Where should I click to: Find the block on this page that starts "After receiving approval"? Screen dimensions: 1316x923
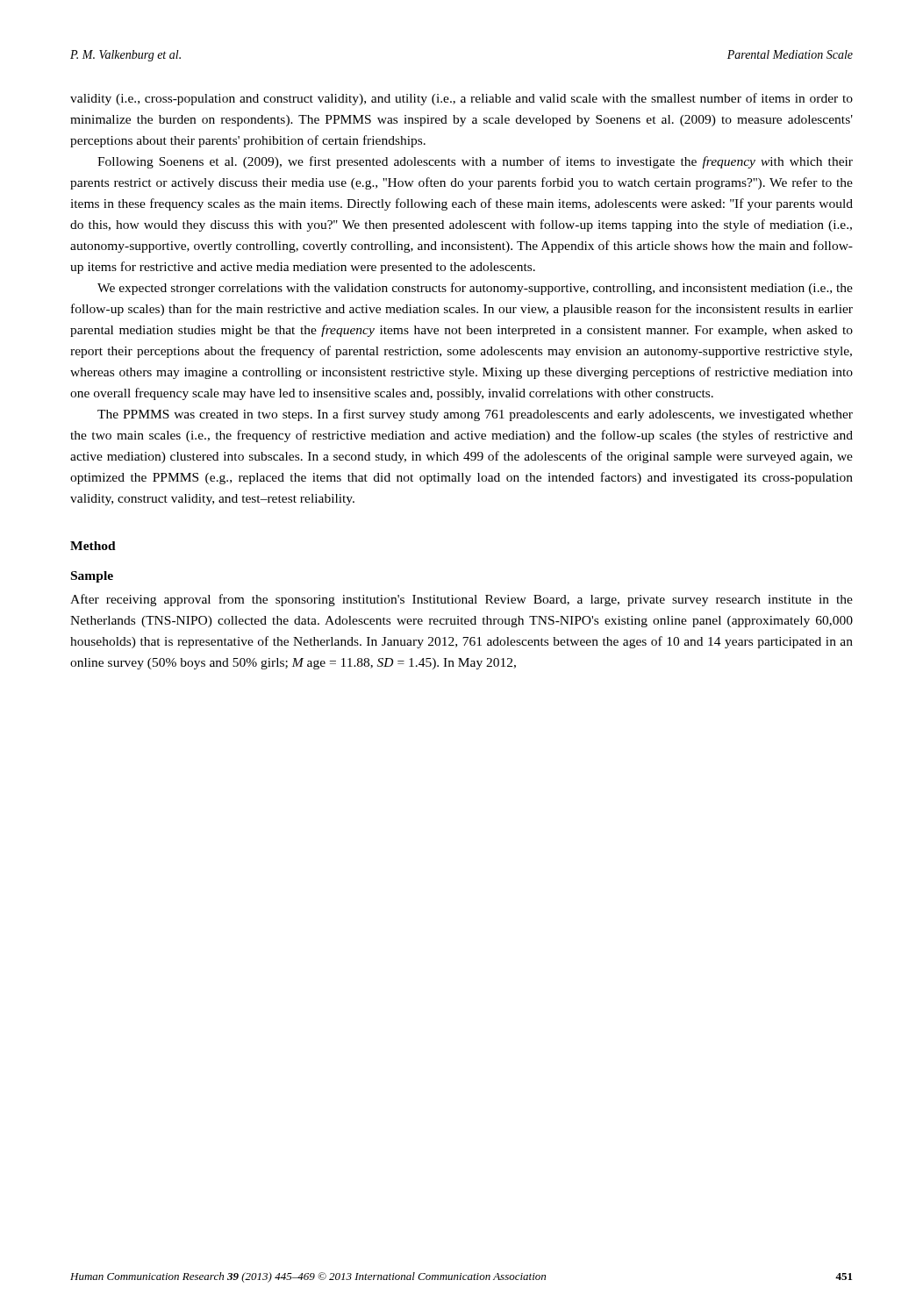pyautogui.click(x=462, y=631)
